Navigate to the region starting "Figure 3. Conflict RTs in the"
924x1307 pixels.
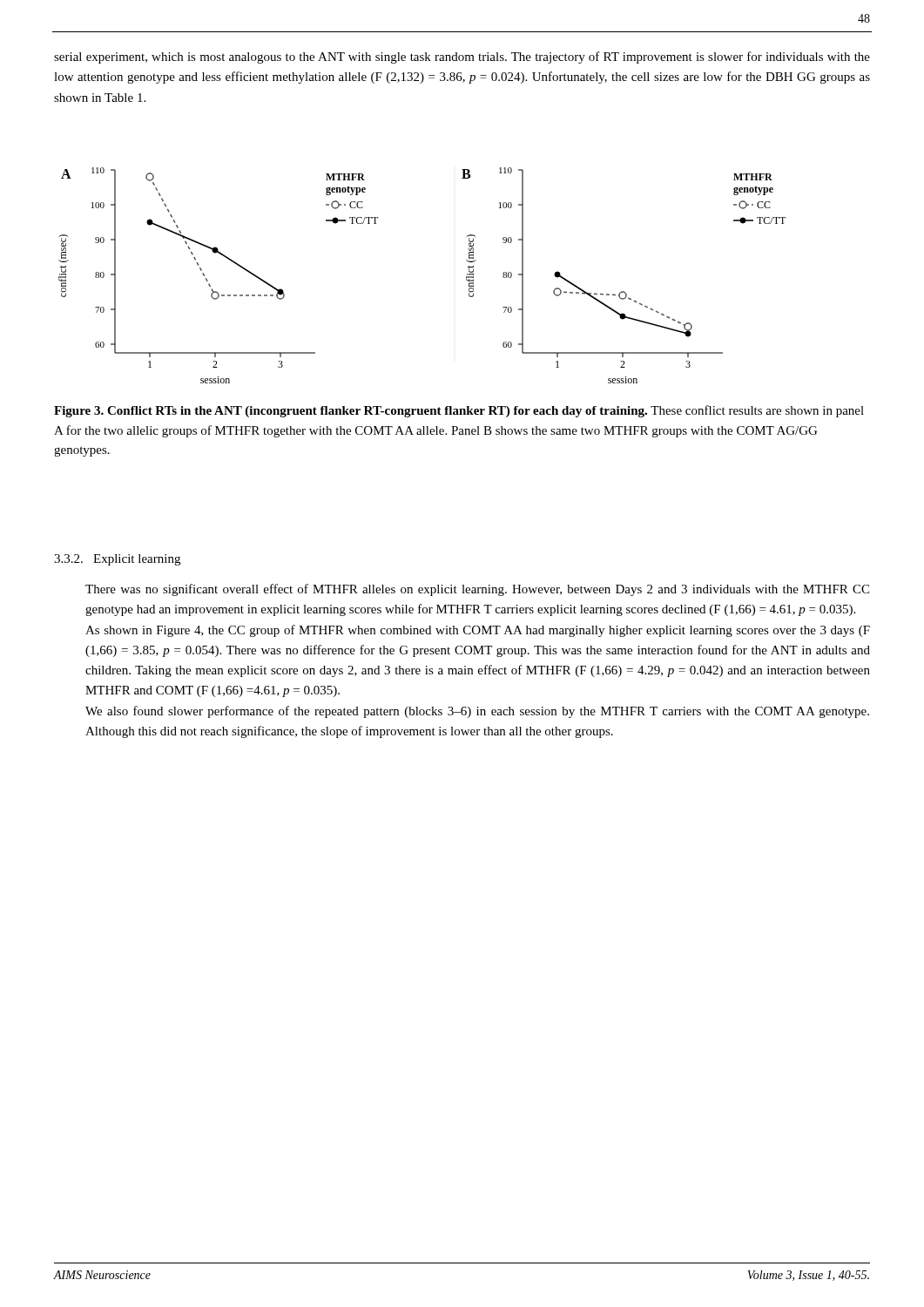click(462, 430)
